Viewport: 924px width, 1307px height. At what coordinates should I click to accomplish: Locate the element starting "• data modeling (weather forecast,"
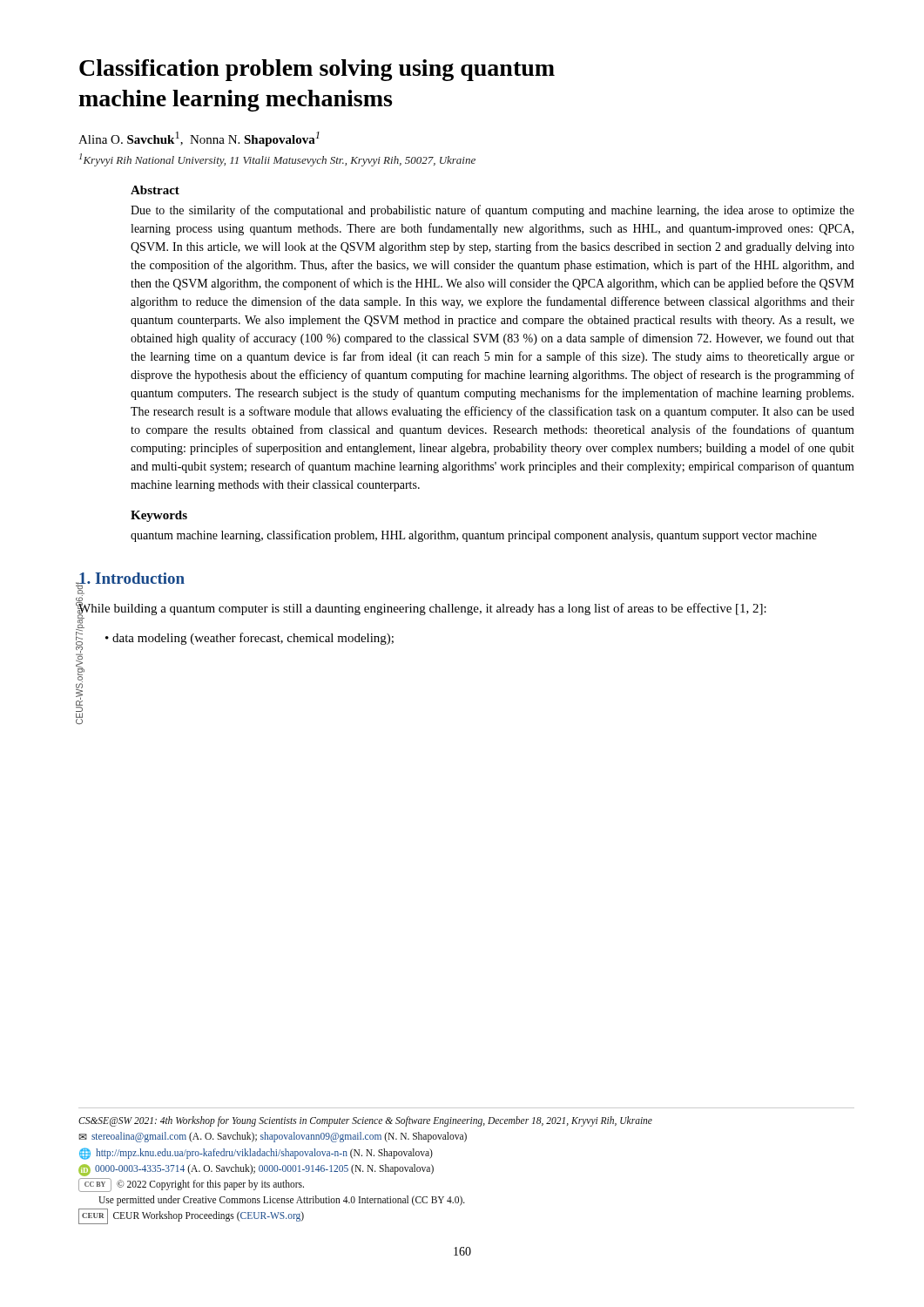click(250, 637)
